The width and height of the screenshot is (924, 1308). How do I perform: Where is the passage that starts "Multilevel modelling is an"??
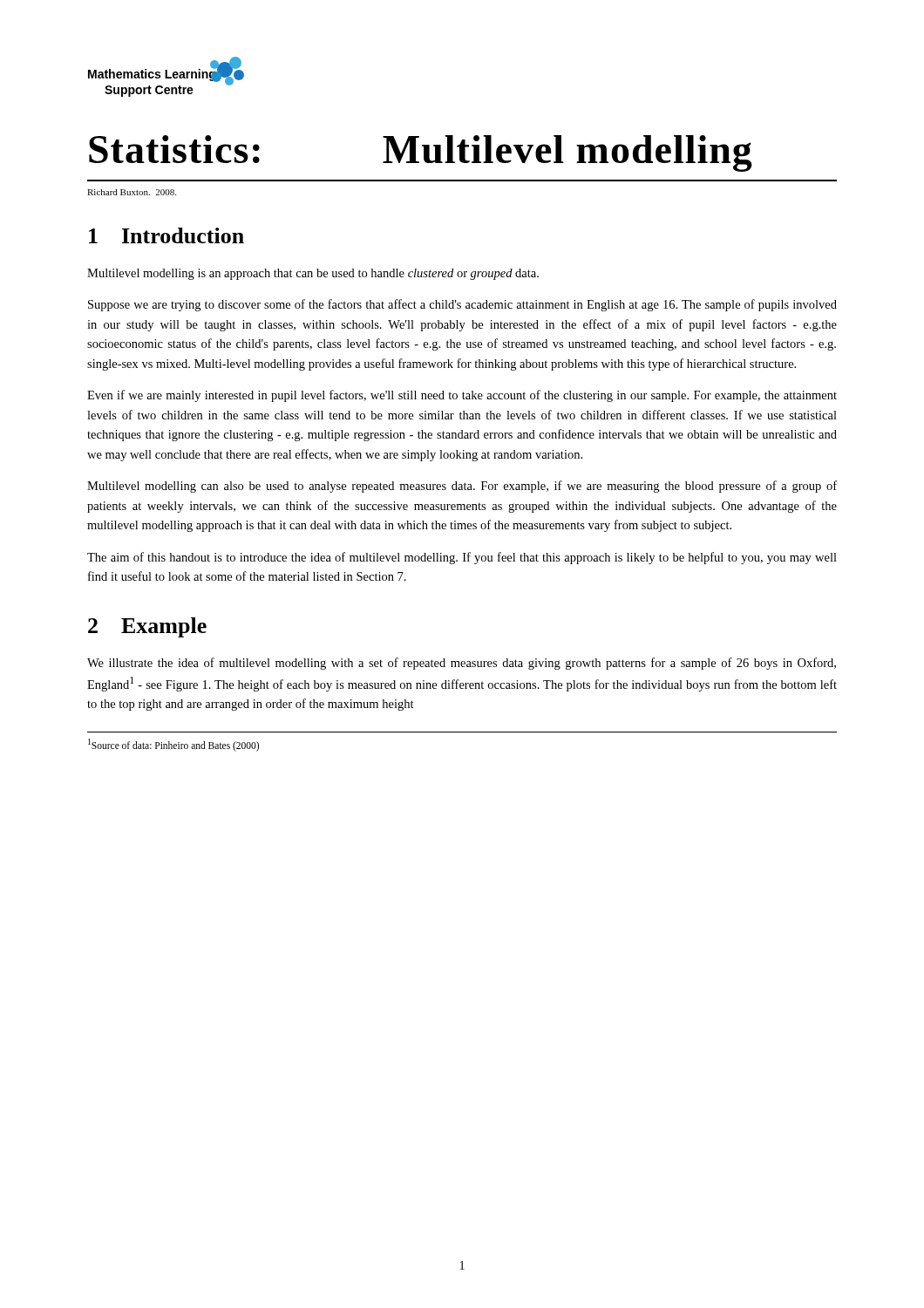coord(313,273)
